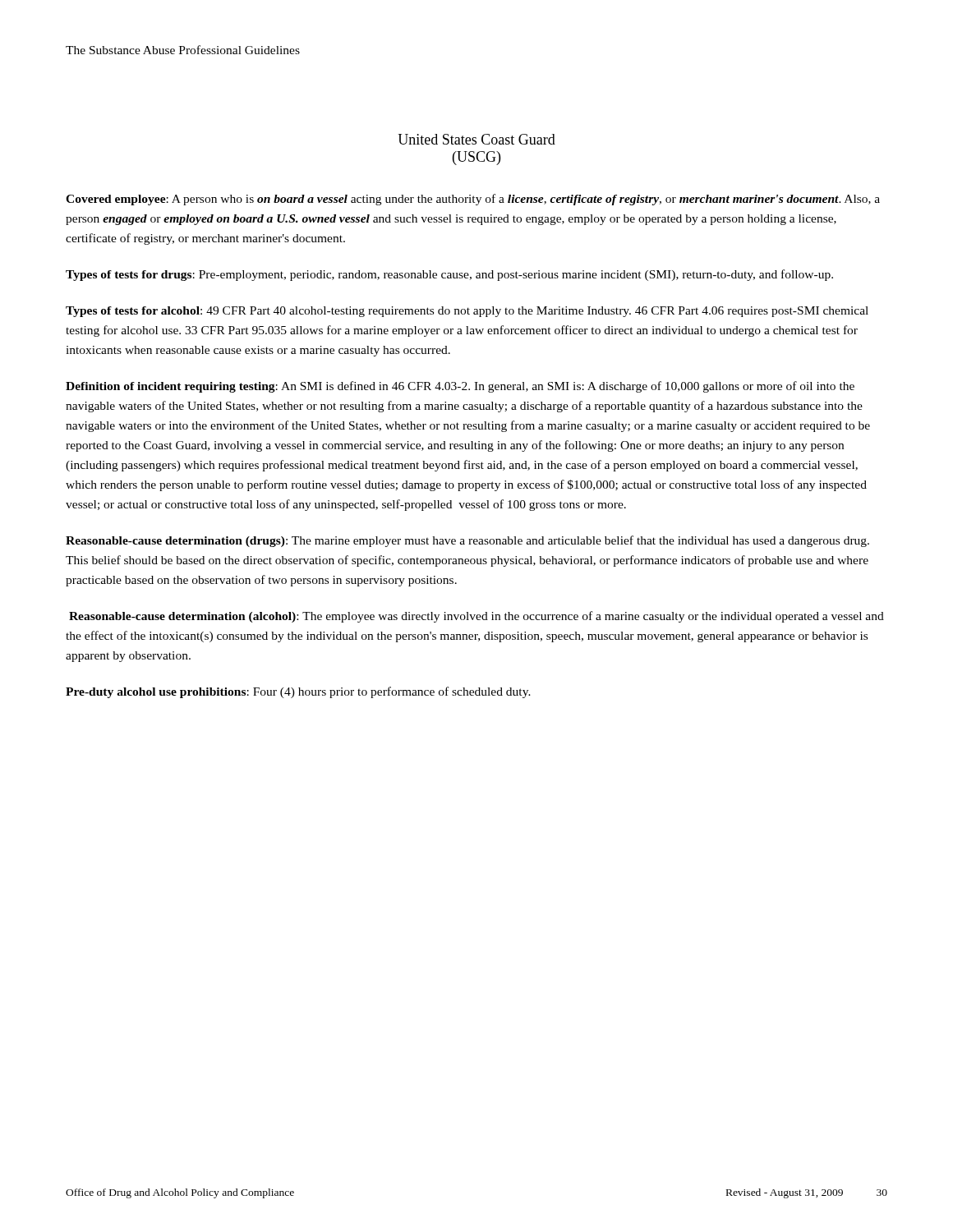Point to the text starting "Reasonable-cause determination (alcohol): The employee was"
Screen dimensions: 1232x953
pyautogui.click(x=475, y=636)
